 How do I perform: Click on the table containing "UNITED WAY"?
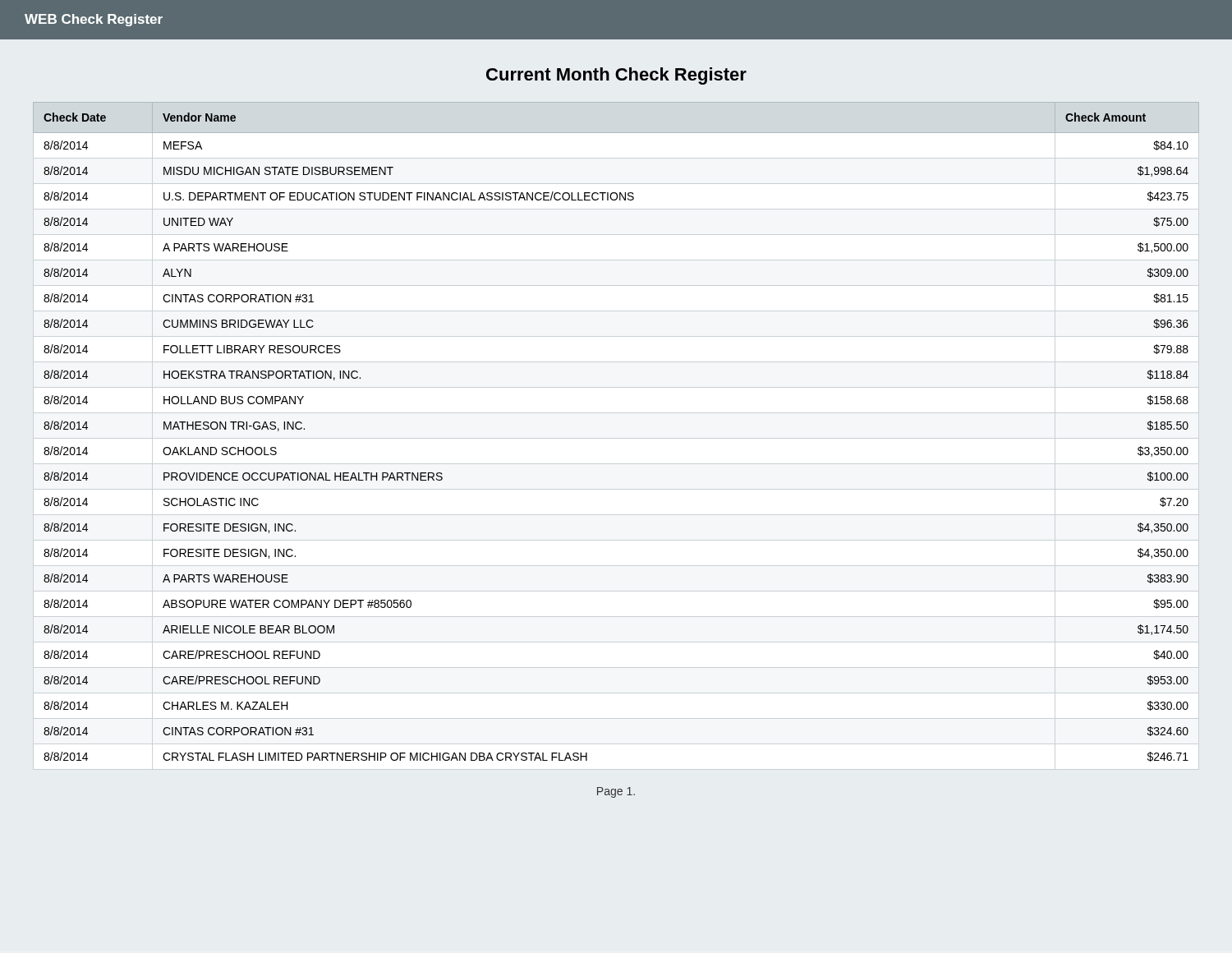616,436
